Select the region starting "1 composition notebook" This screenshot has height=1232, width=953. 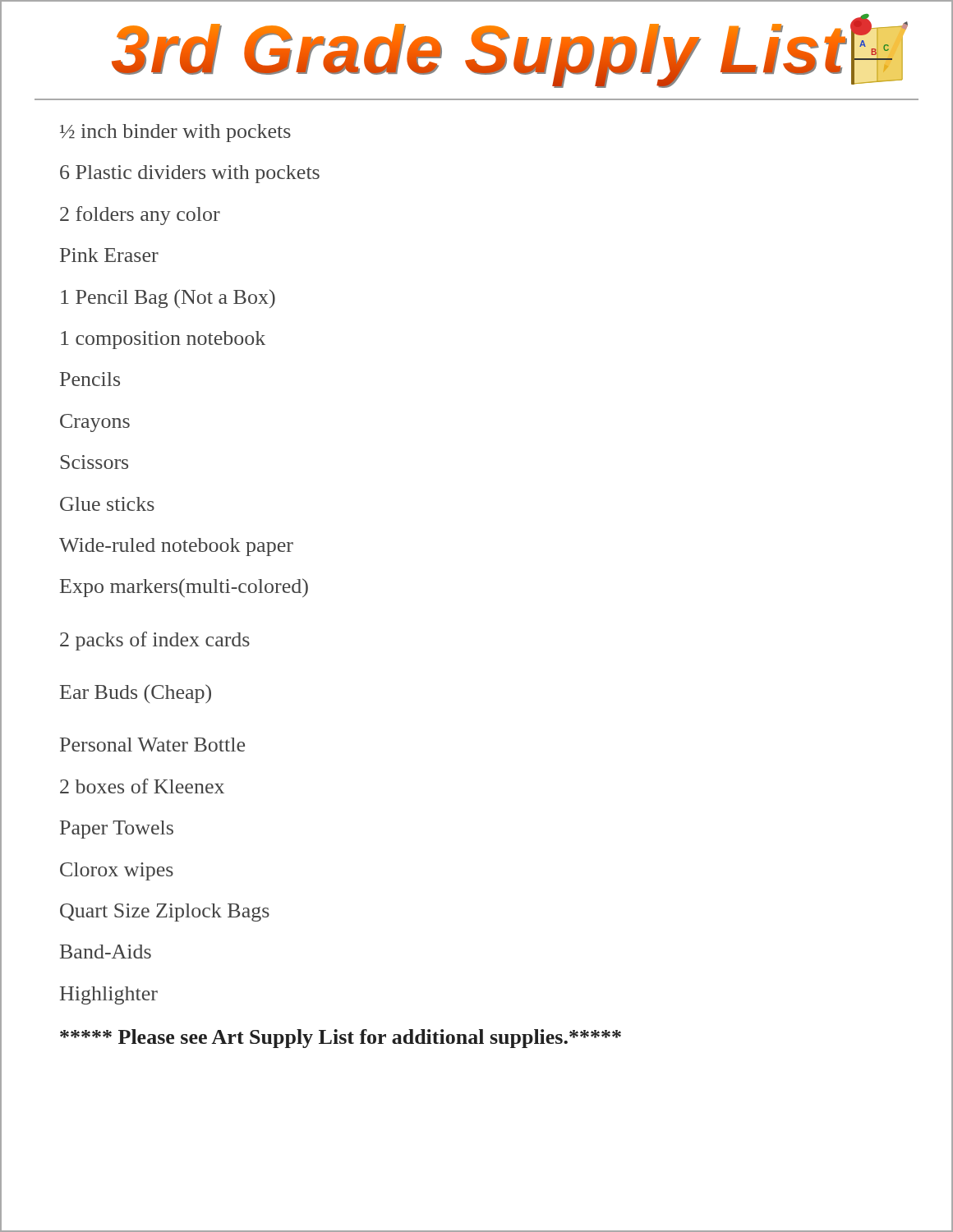tap(162, 338)
